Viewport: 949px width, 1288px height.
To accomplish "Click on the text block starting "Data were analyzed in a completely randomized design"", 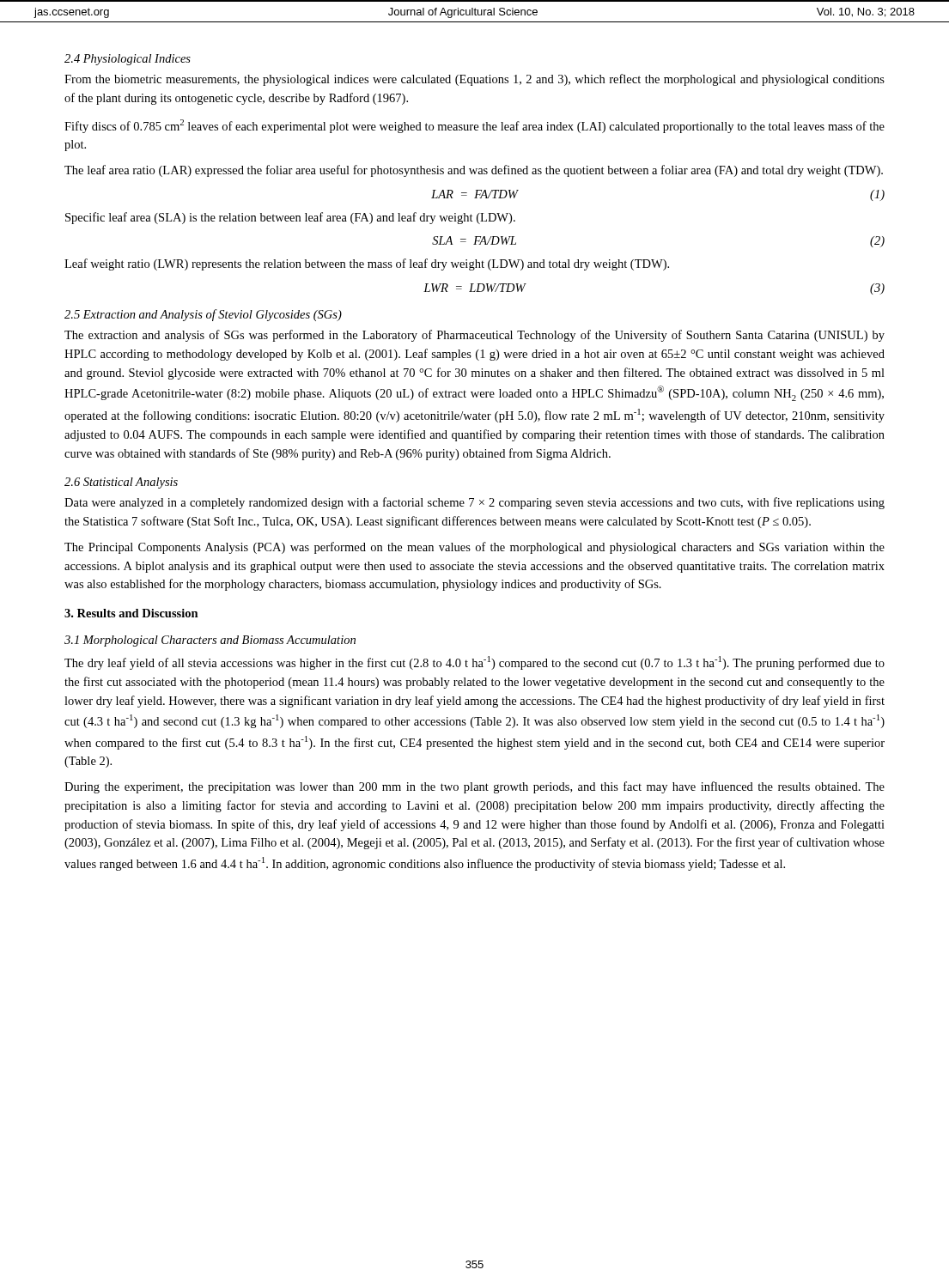I will [x=474, y=513].
